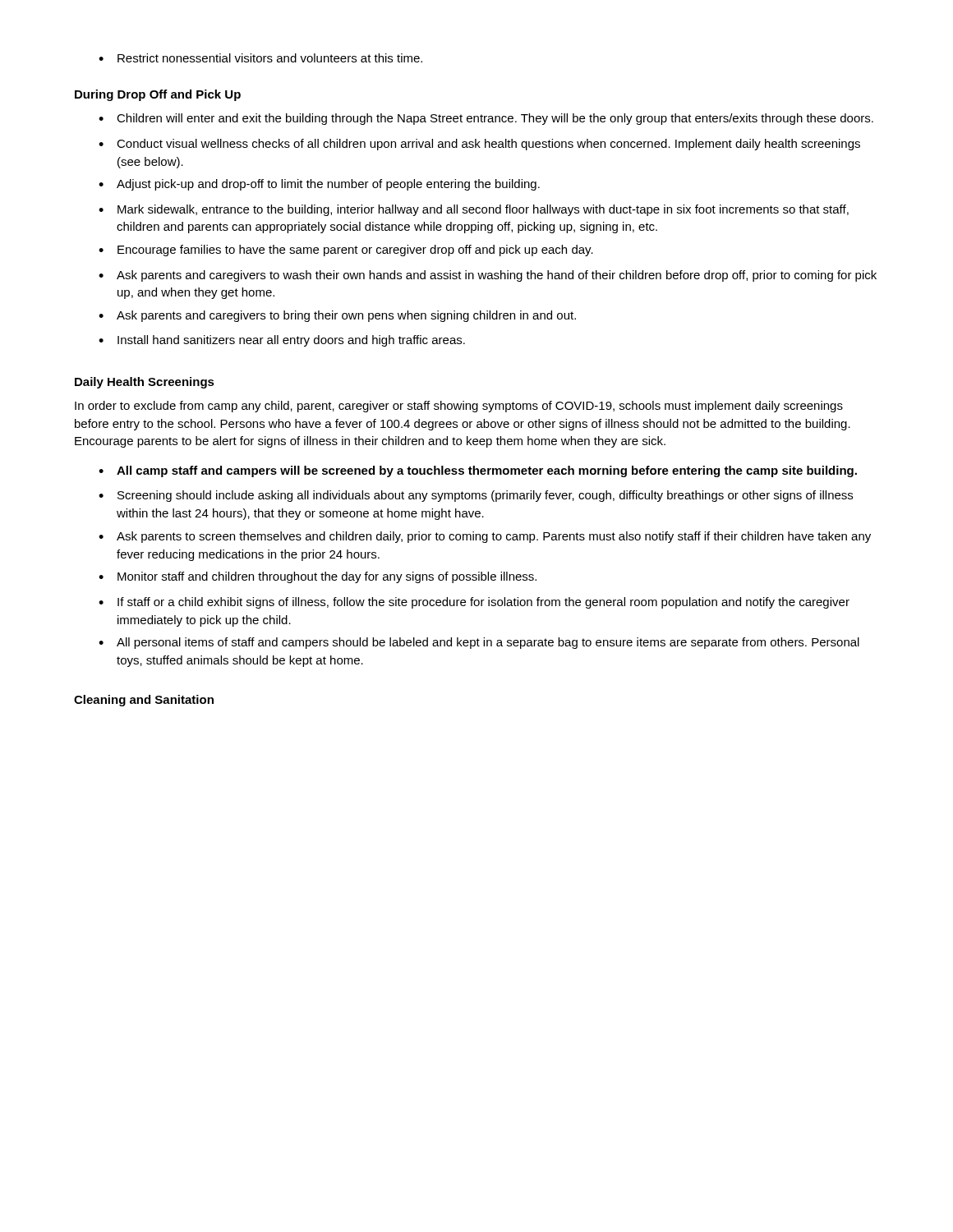Navigate to the block starting "• Monitor staff and children throughout"
This screenshot has height=1232, width=953.
tap(489, 578)
